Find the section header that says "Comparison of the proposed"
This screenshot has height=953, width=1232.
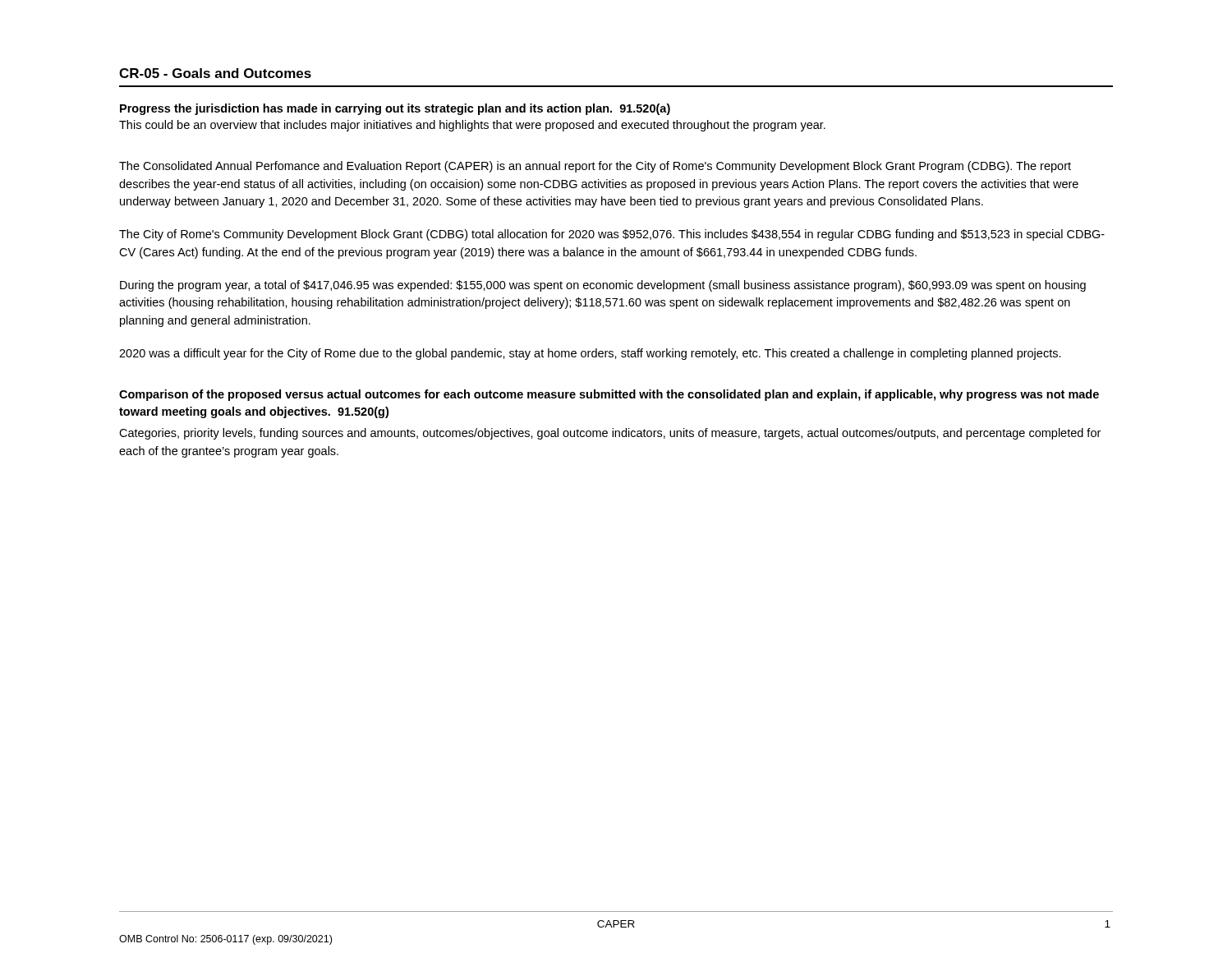(609, 403)
